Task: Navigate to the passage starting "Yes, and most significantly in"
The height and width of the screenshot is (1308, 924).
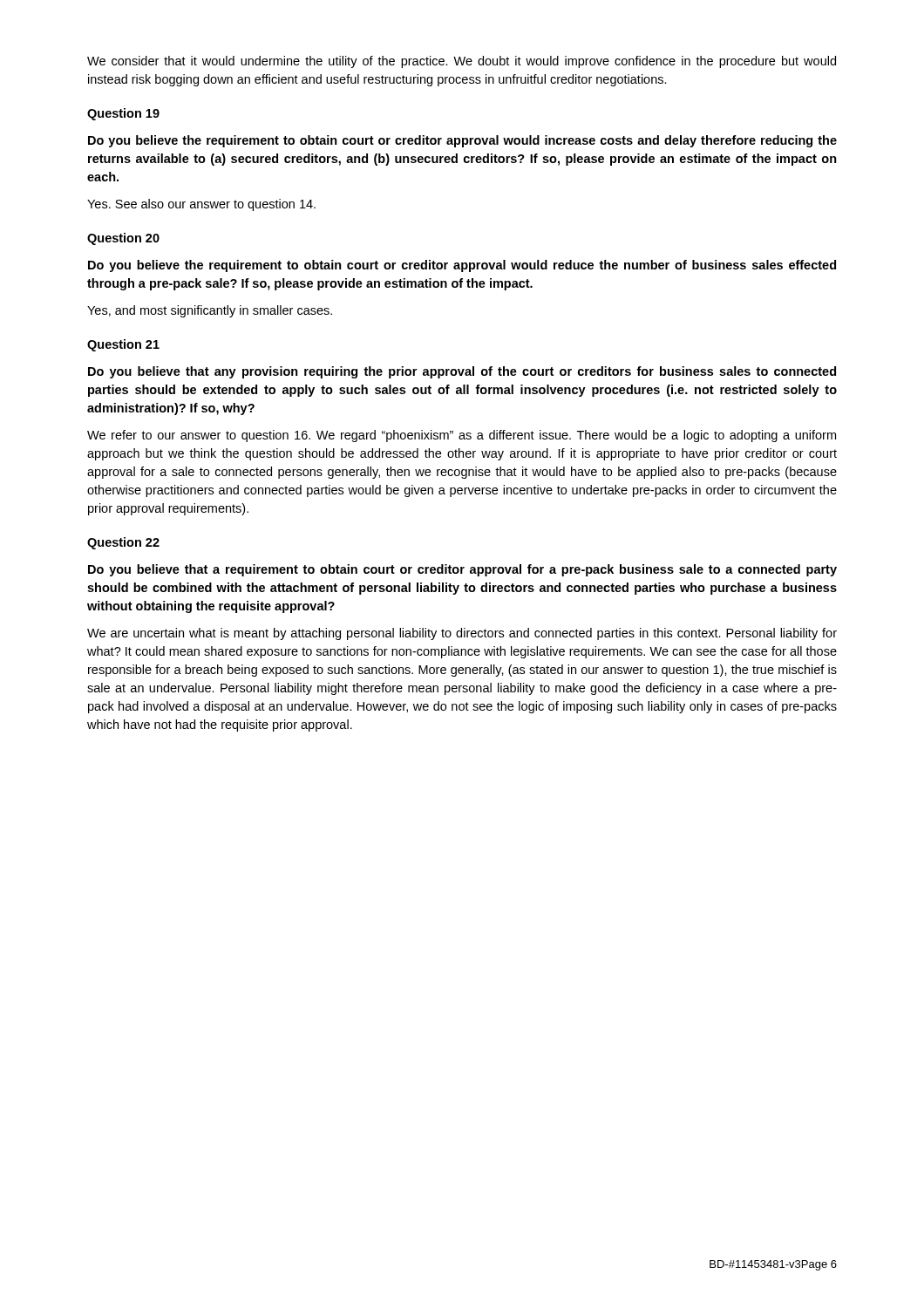Action: point(210,311)
